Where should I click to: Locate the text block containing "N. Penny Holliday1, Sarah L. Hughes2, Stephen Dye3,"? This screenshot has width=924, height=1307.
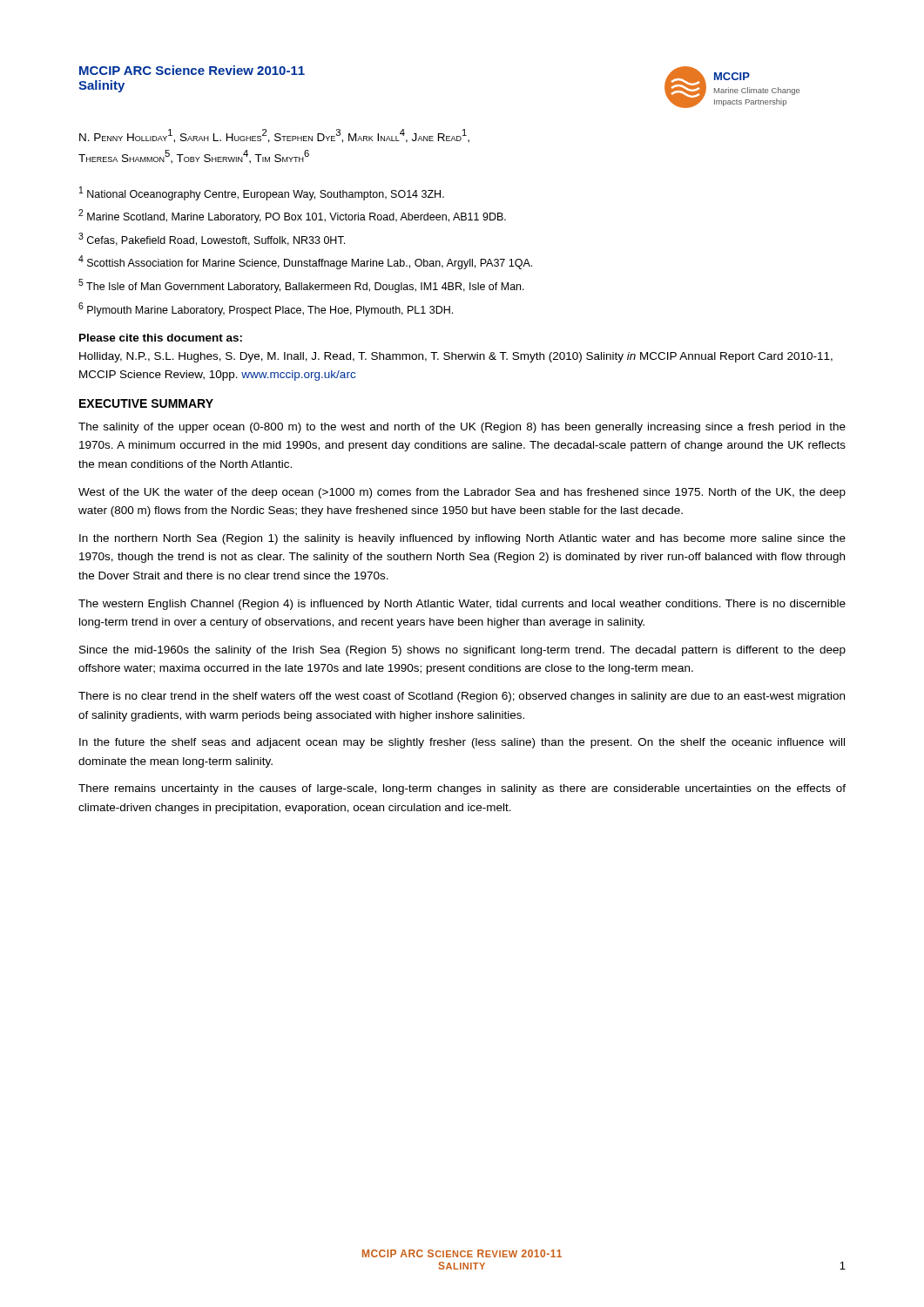coord(274,146)
